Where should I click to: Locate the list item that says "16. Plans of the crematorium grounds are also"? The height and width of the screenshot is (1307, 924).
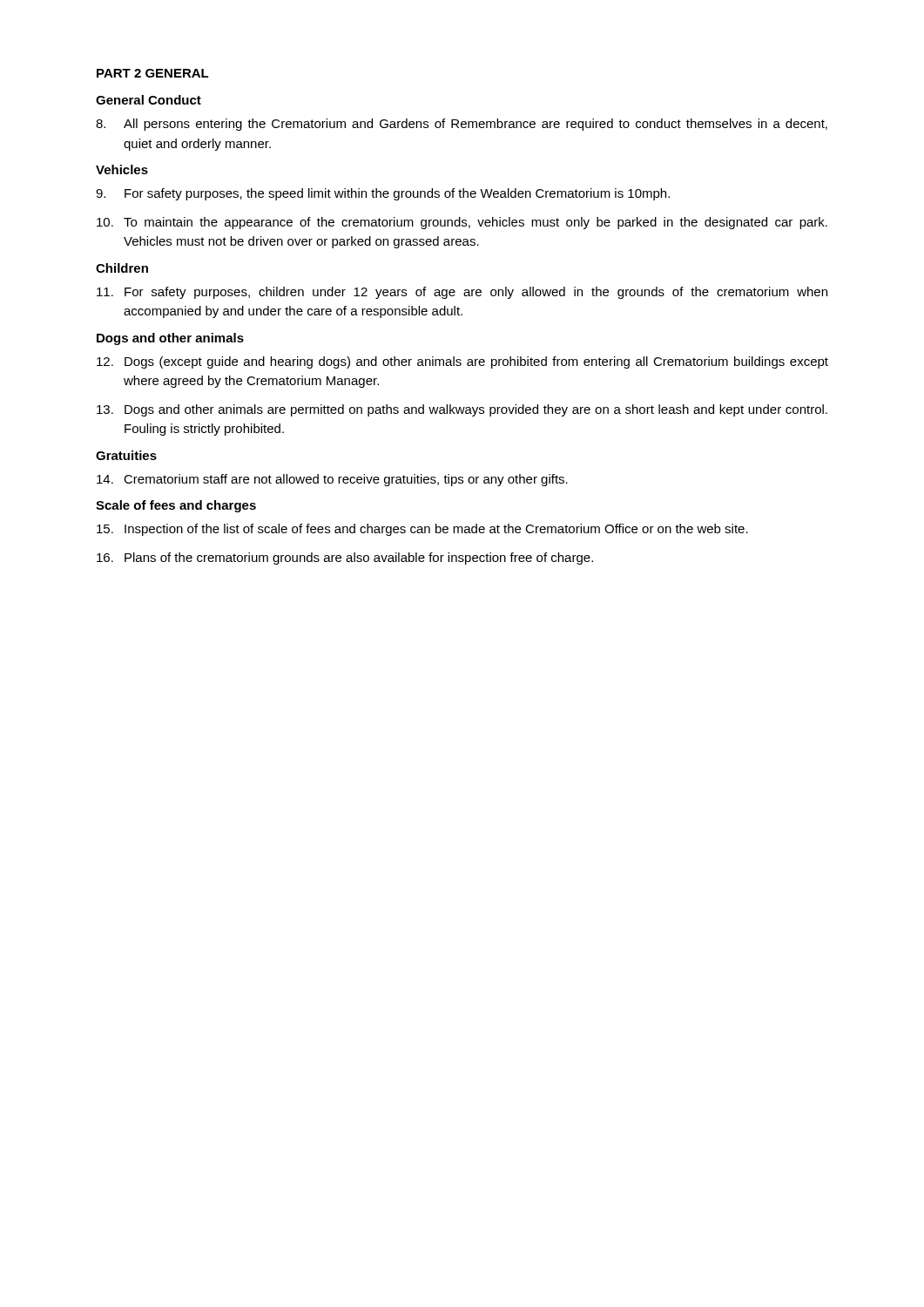point(462,557)
